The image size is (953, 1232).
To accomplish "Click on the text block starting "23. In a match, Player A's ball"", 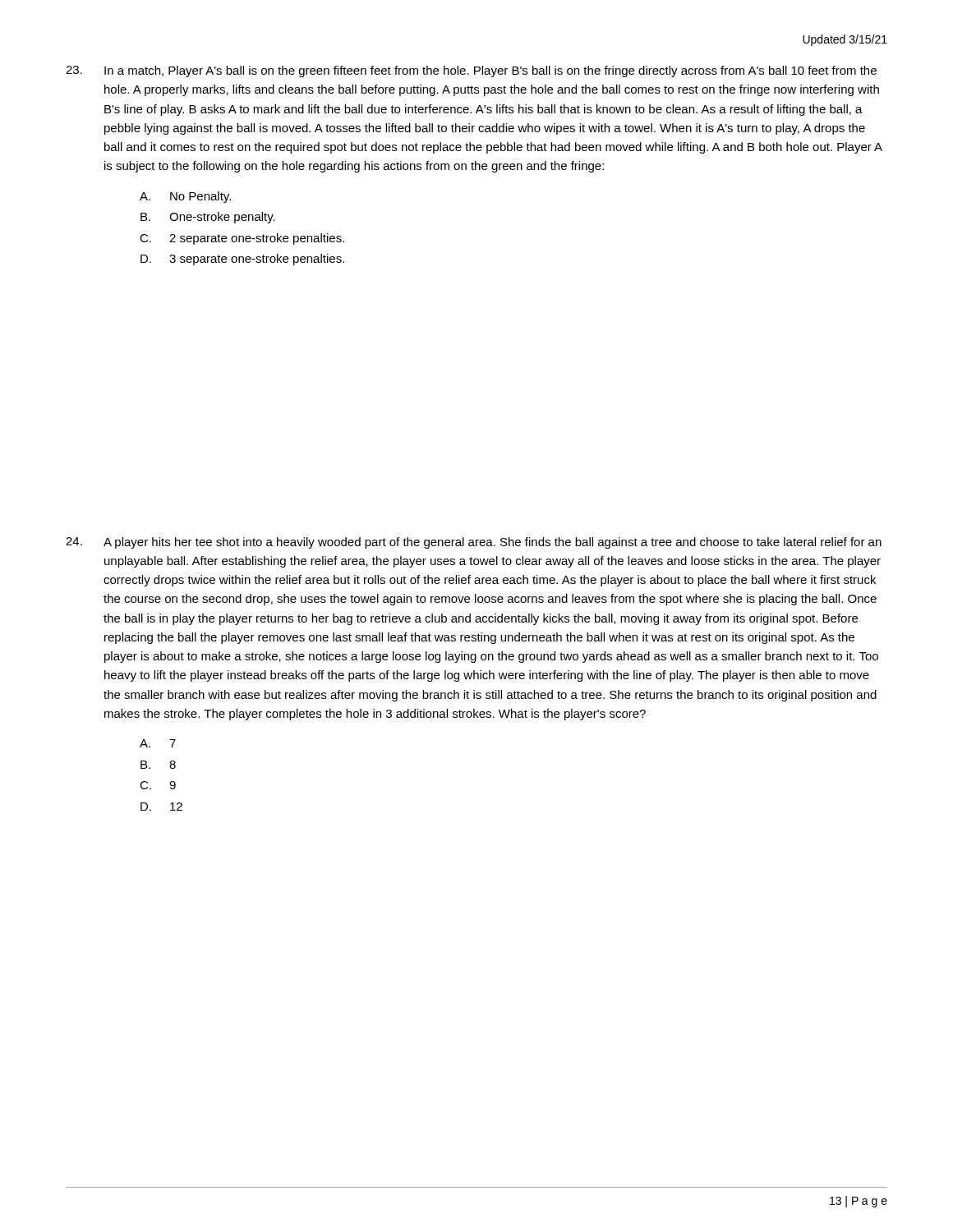I will 476,118.
